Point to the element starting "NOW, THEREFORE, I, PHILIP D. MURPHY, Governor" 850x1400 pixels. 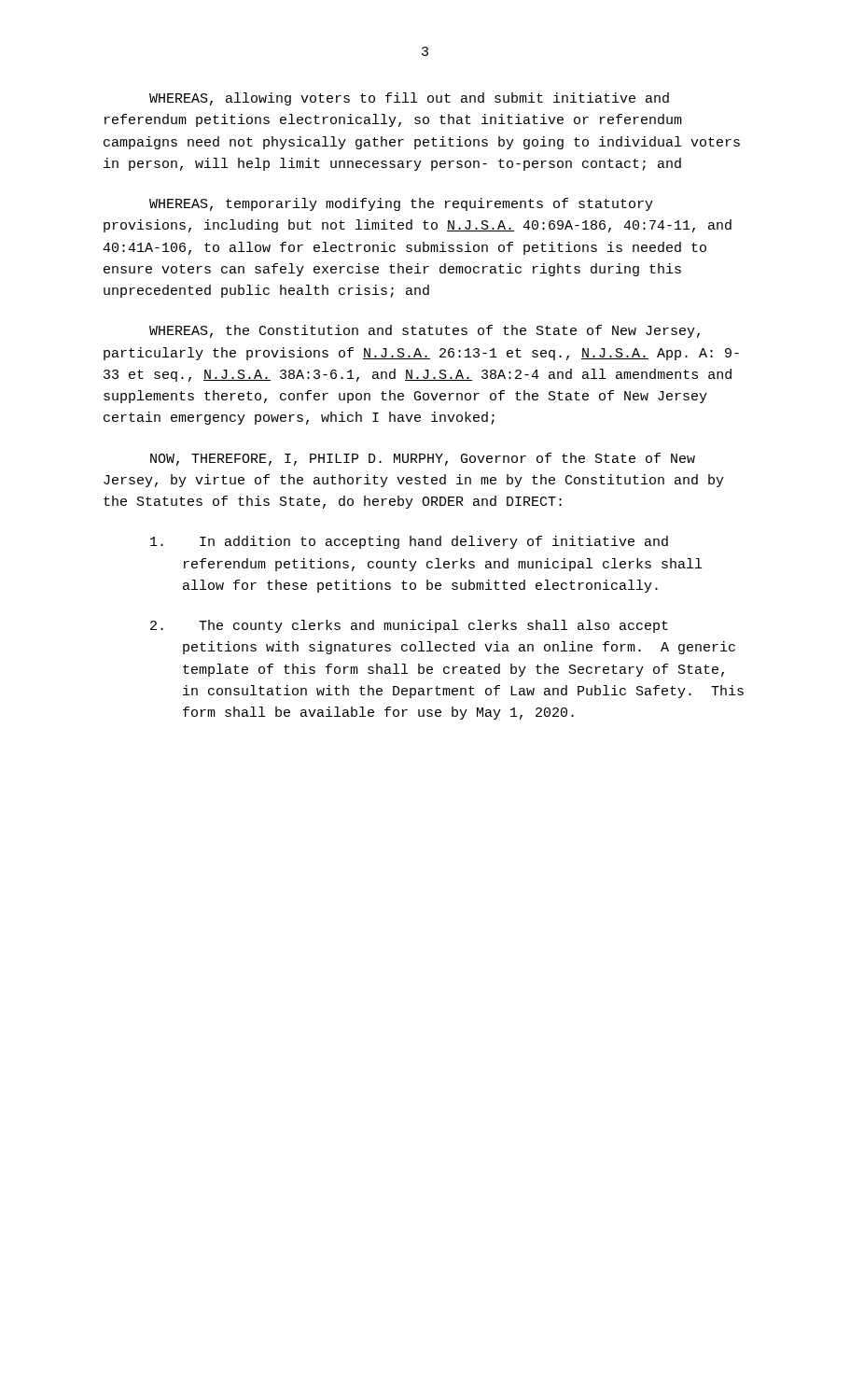413,481
